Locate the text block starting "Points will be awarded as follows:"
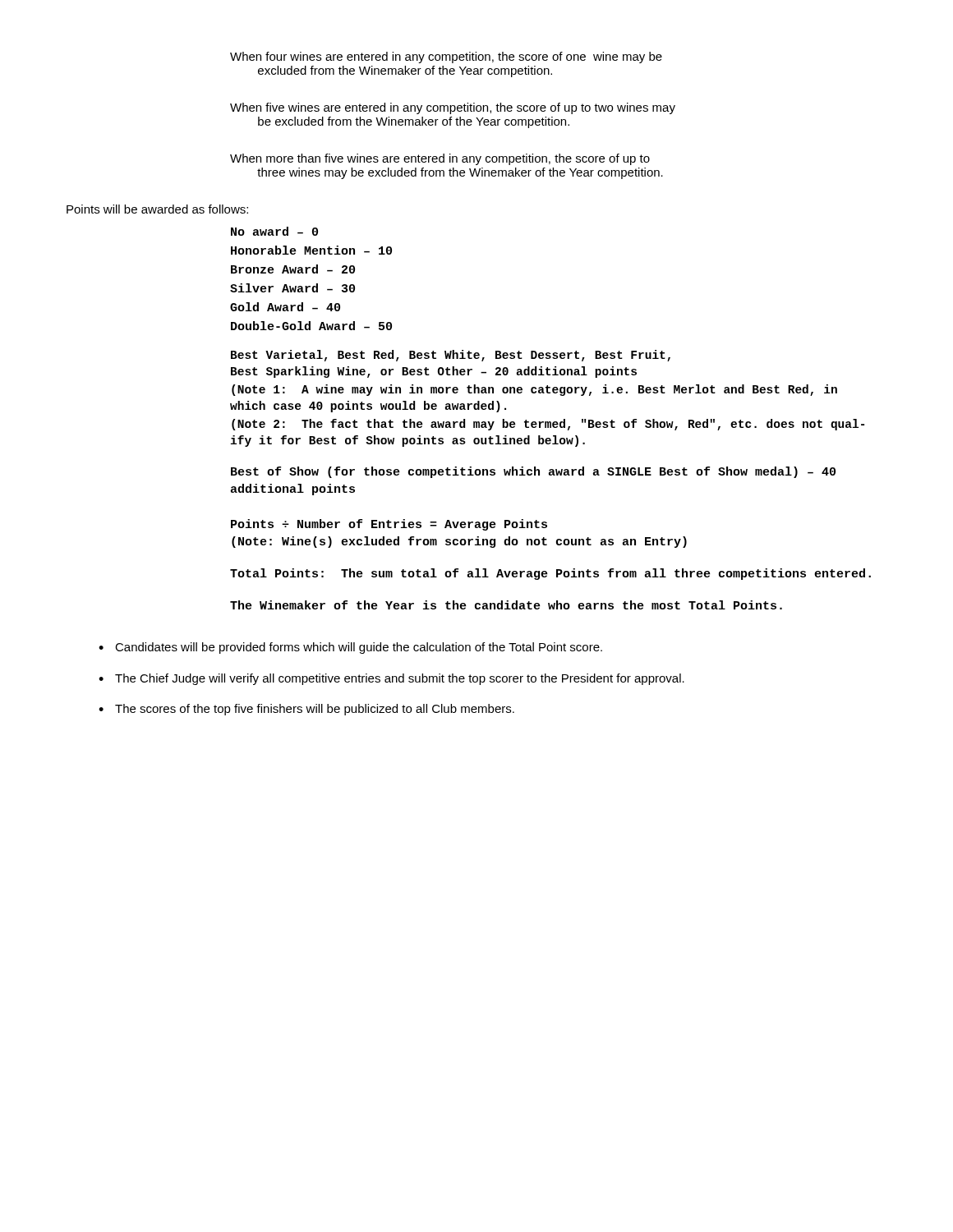This screenshot has width=953, height=1232. tap(158, 209)
